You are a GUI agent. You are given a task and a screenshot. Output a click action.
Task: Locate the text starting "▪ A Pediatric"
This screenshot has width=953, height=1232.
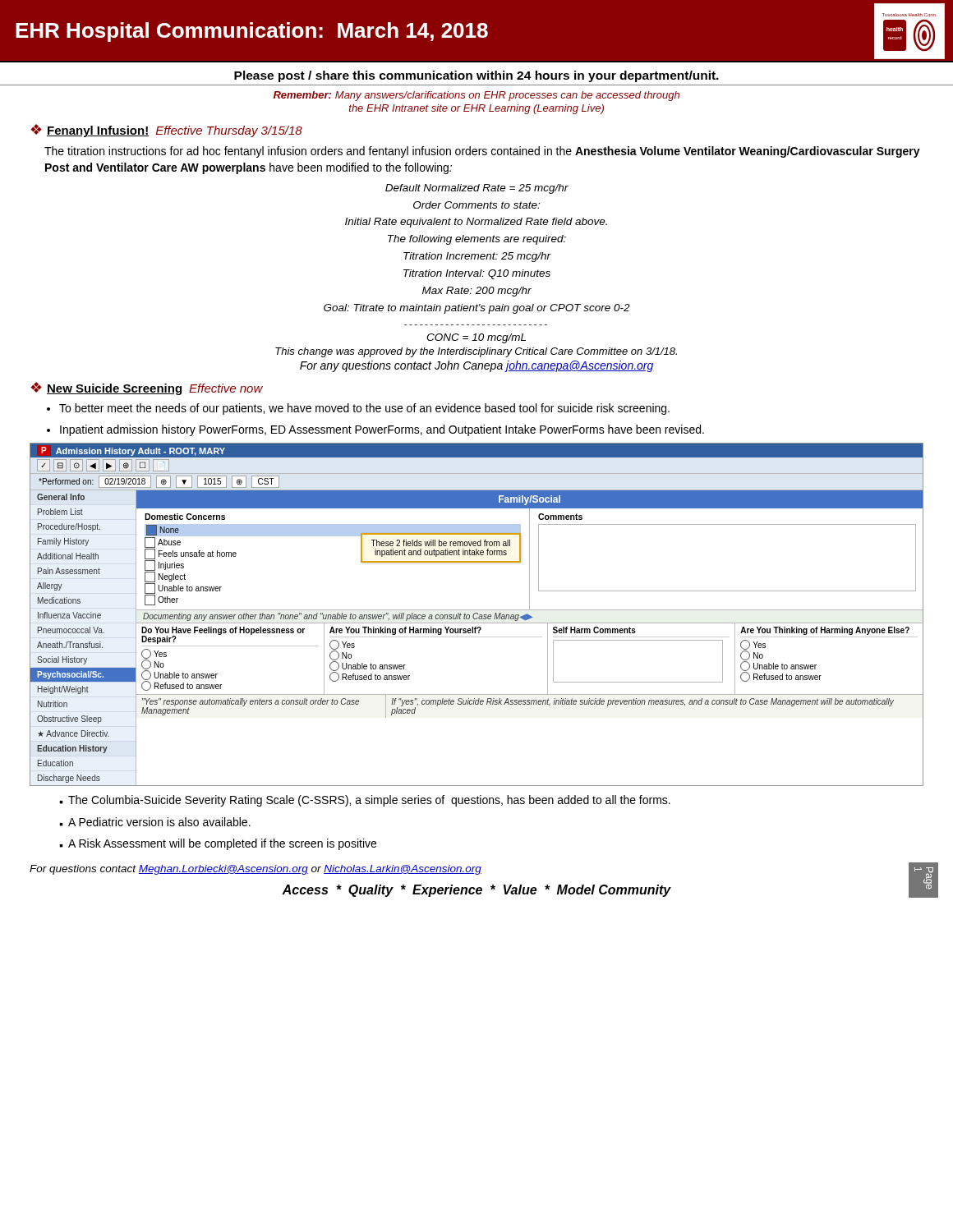coord(155,823)
